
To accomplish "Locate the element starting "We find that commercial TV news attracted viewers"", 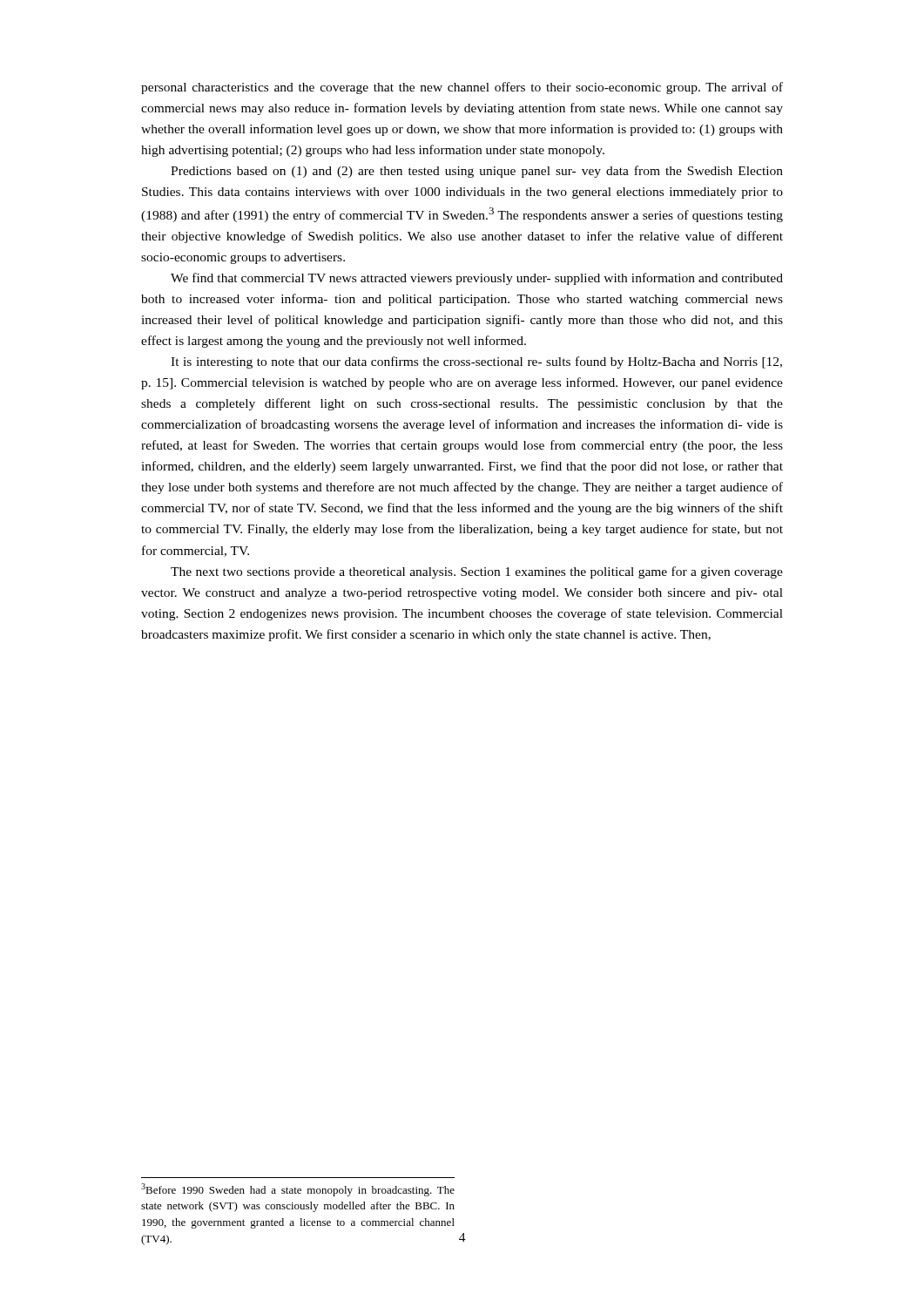I will point(462,310).
